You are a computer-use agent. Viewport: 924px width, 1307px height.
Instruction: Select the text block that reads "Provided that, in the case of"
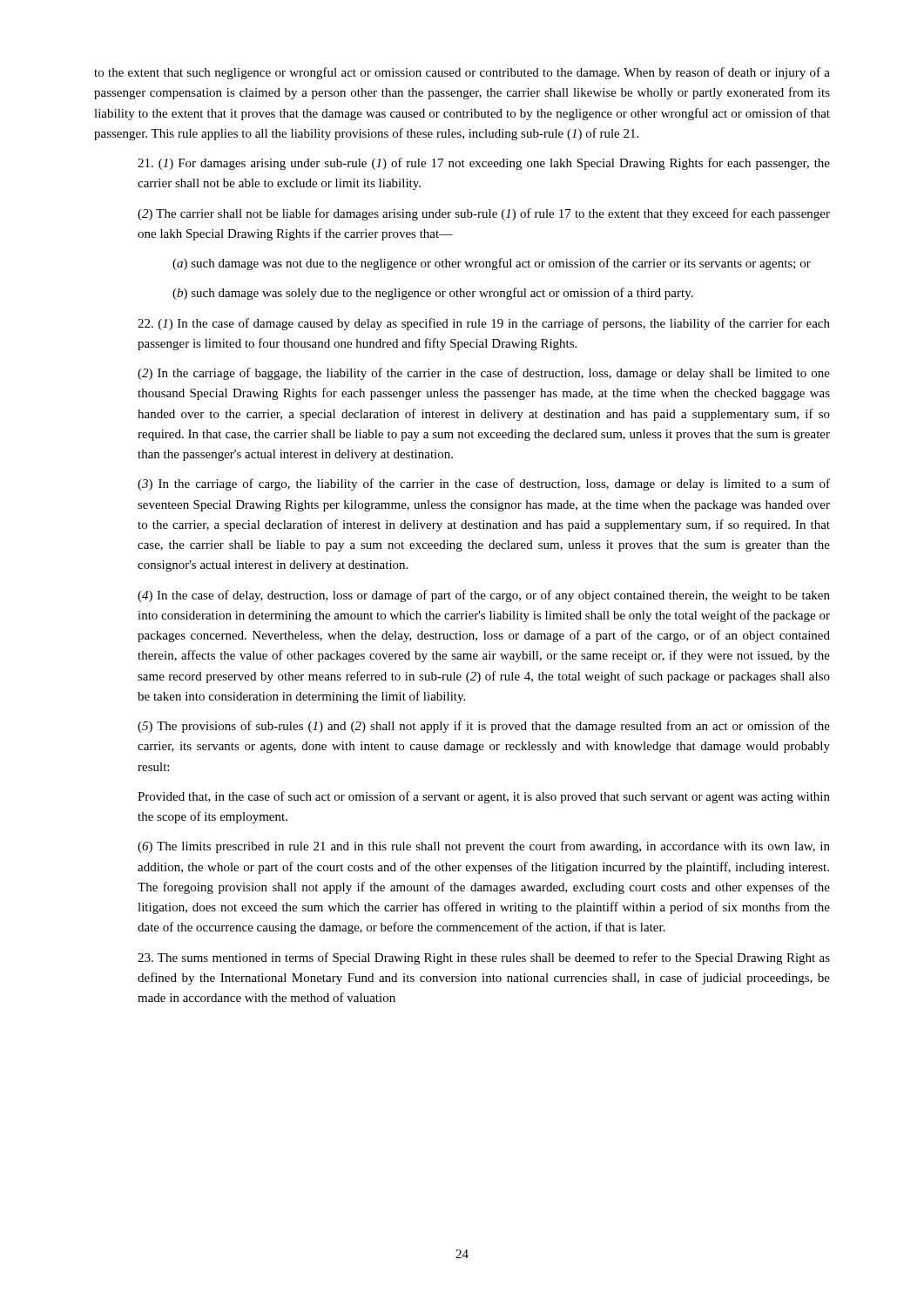(x=484, y=806)
